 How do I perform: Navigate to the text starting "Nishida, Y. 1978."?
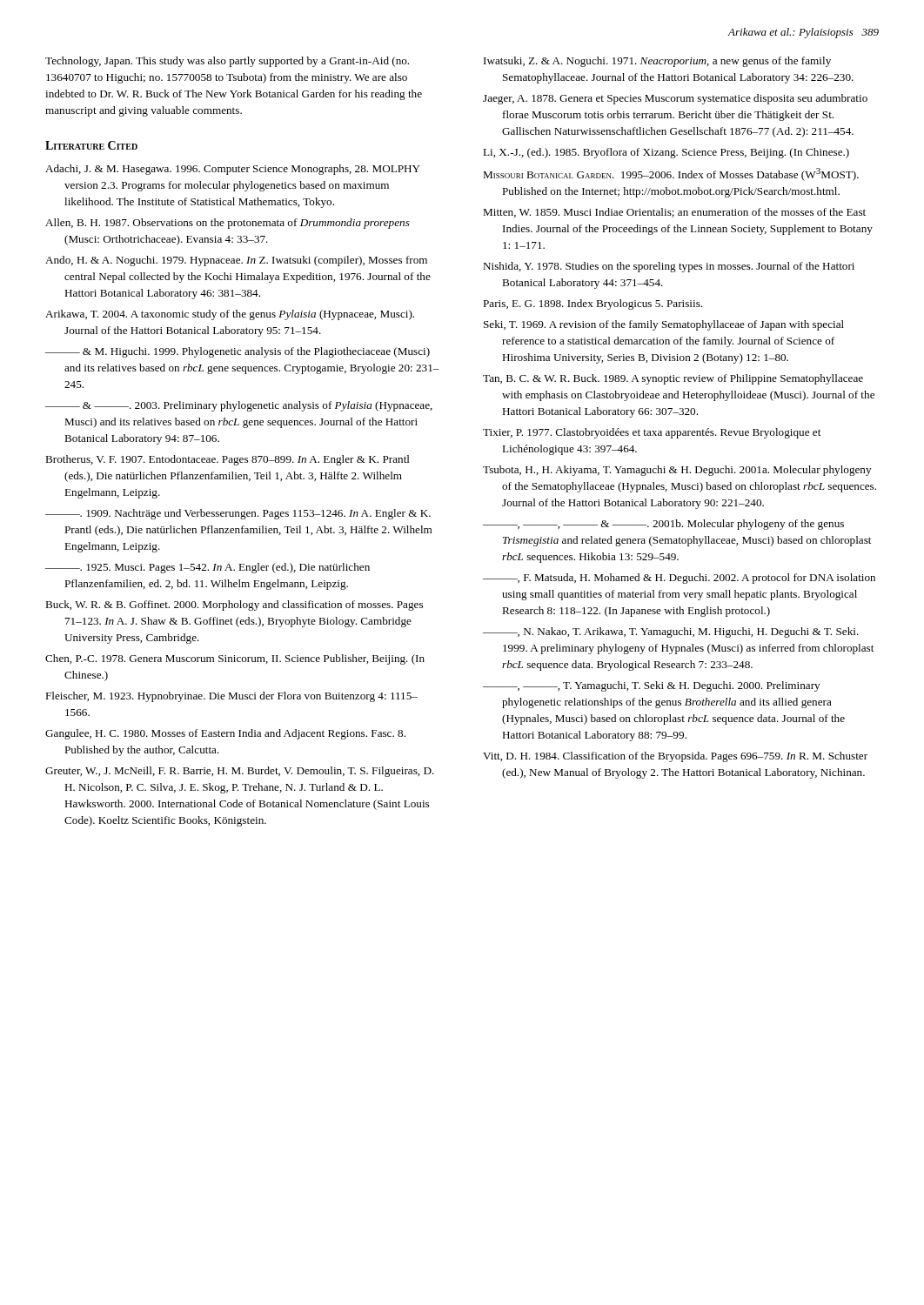coord(669,274)
